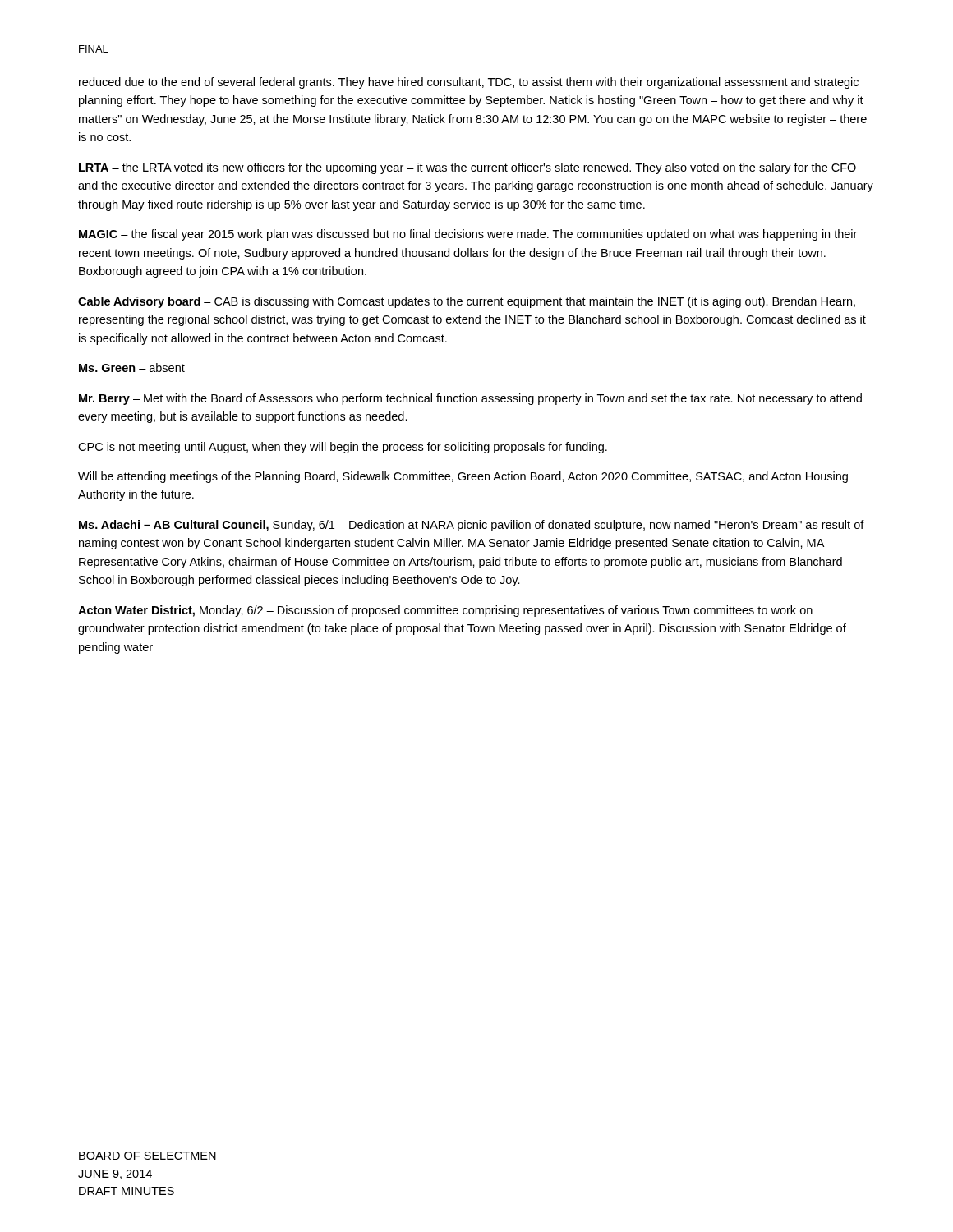Locate the block starting "reduced due to the end of several federal"
Viewport: 953px width, 1232px height.
(476, 110)
